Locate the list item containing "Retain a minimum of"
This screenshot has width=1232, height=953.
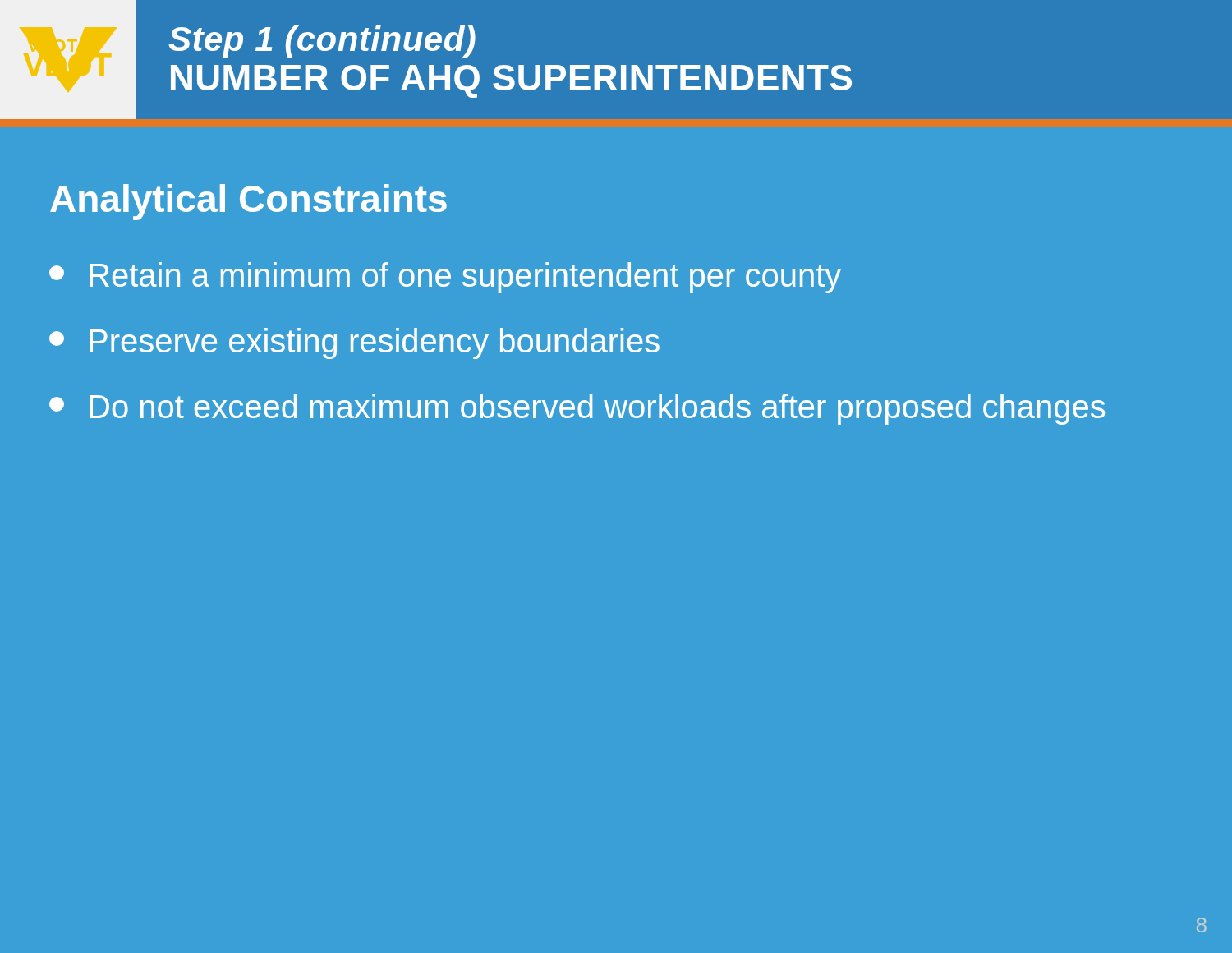616,275
